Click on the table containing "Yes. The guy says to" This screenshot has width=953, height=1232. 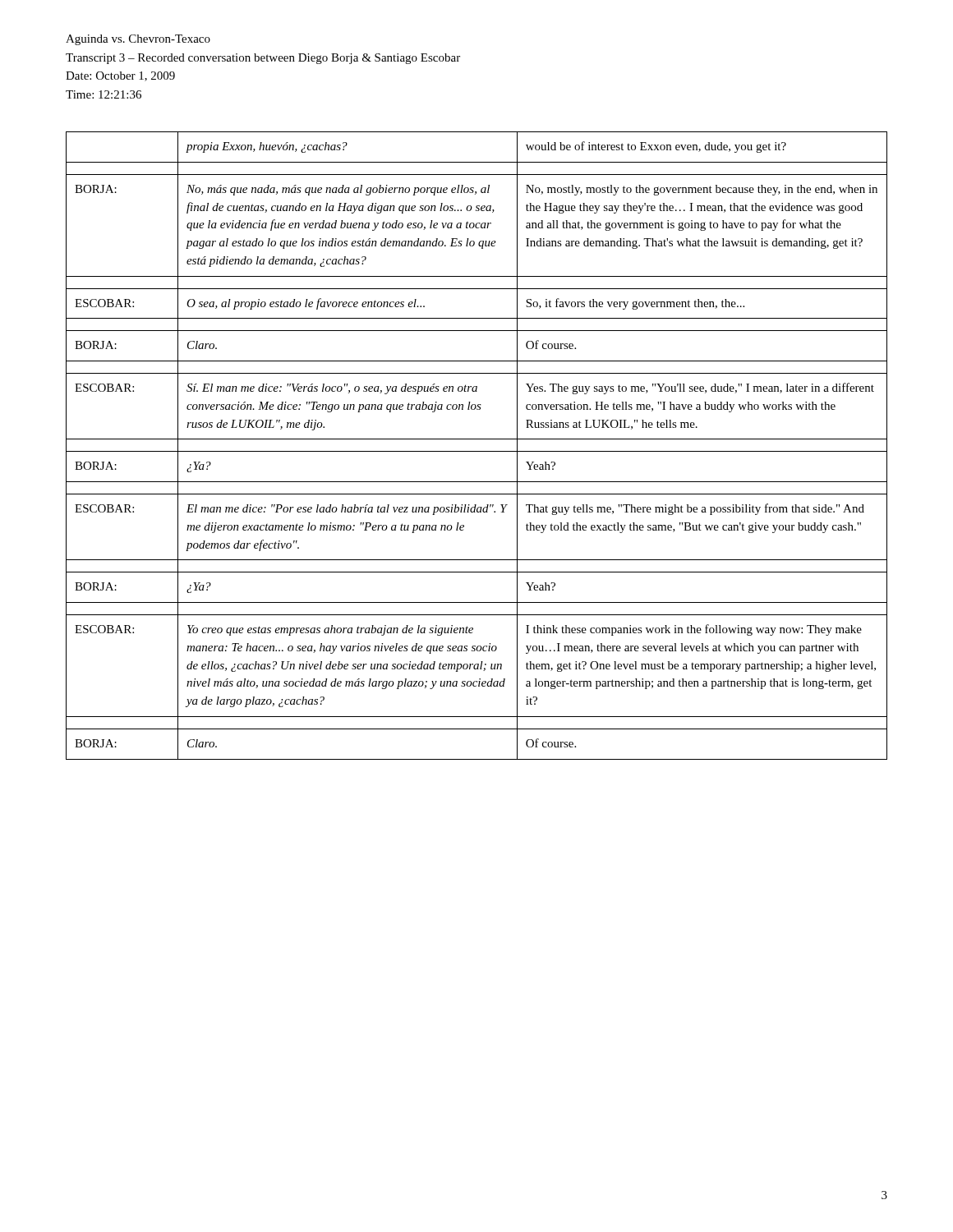coord(476,445)
